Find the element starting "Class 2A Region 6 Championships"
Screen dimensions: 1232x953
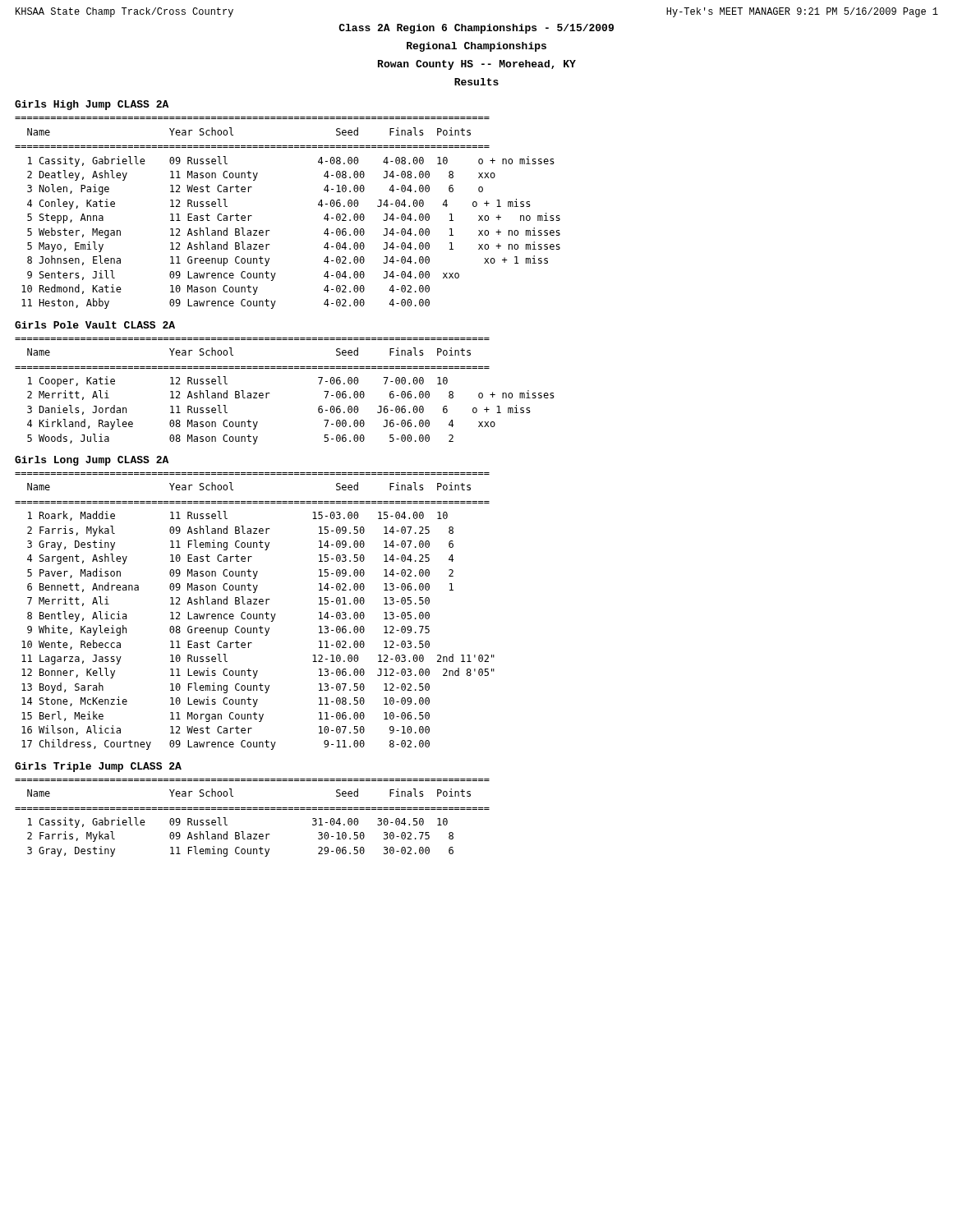pyautogui.click(x=476, y=56)
